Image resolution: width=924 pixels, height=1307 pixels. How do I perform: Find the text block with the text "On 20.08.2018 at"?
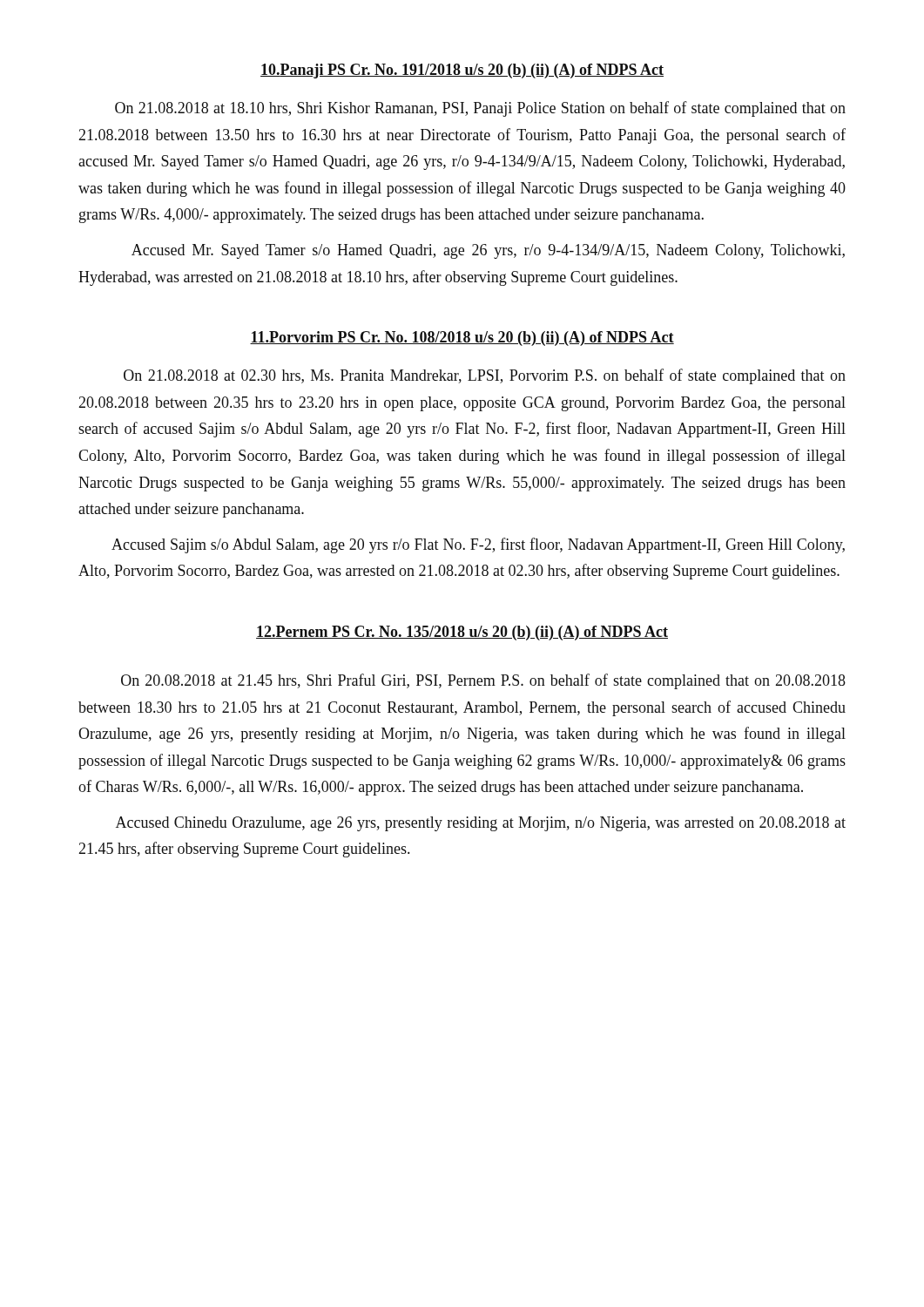[462, 734]
